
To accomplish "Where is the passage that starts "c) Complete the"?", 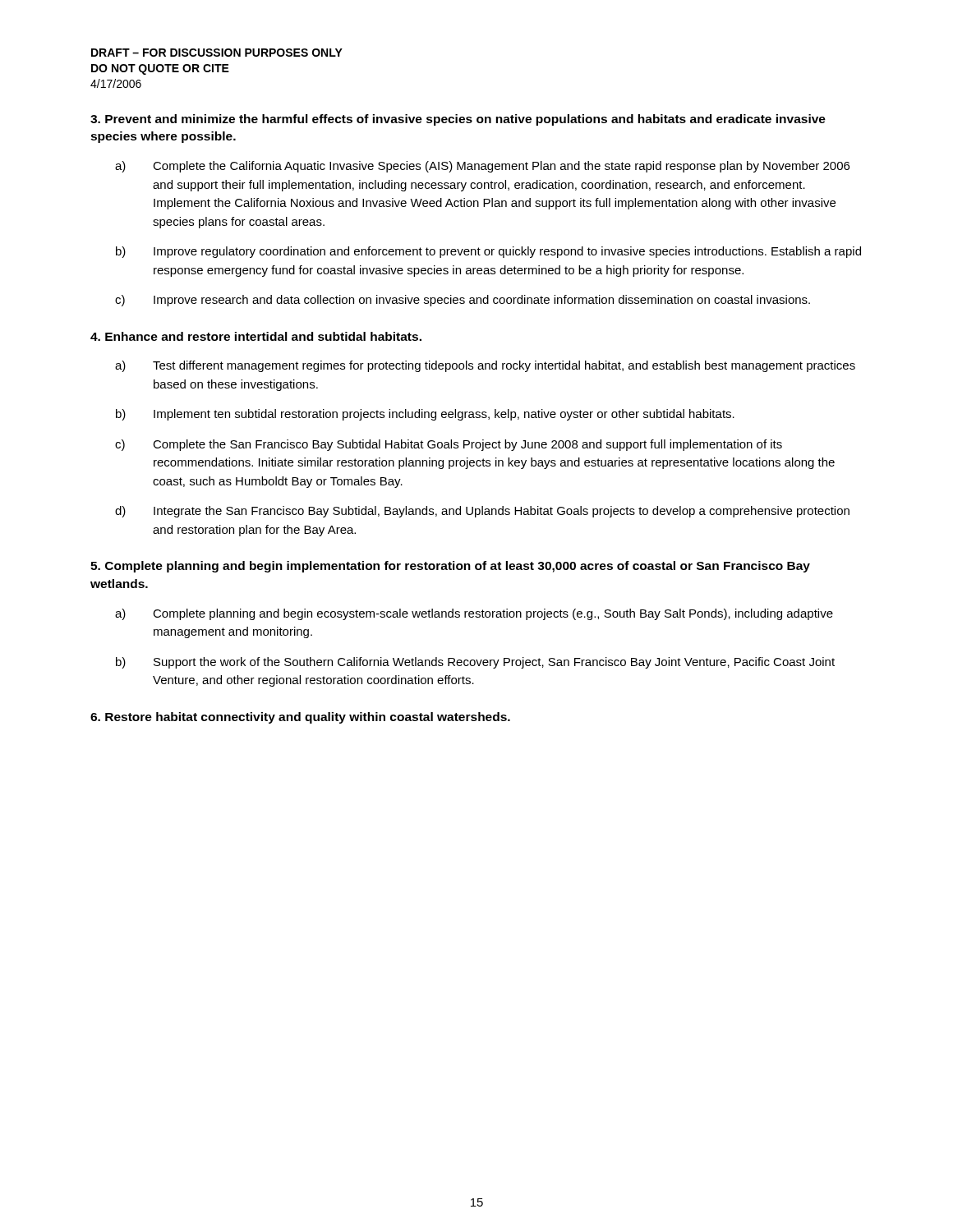I will (x=476, y=463).
